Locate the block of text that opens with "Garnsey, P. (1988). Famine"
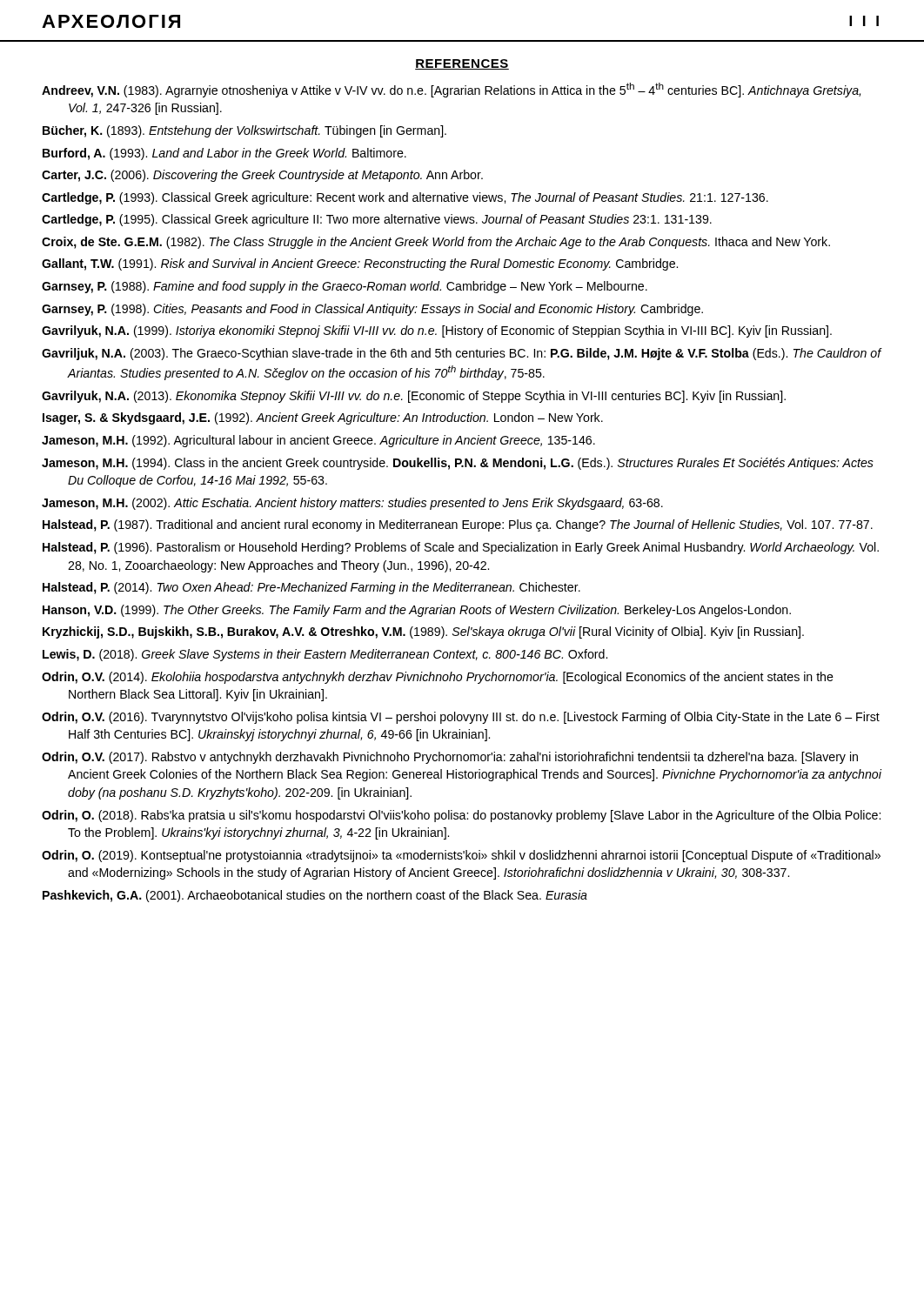 pos(345,286)
